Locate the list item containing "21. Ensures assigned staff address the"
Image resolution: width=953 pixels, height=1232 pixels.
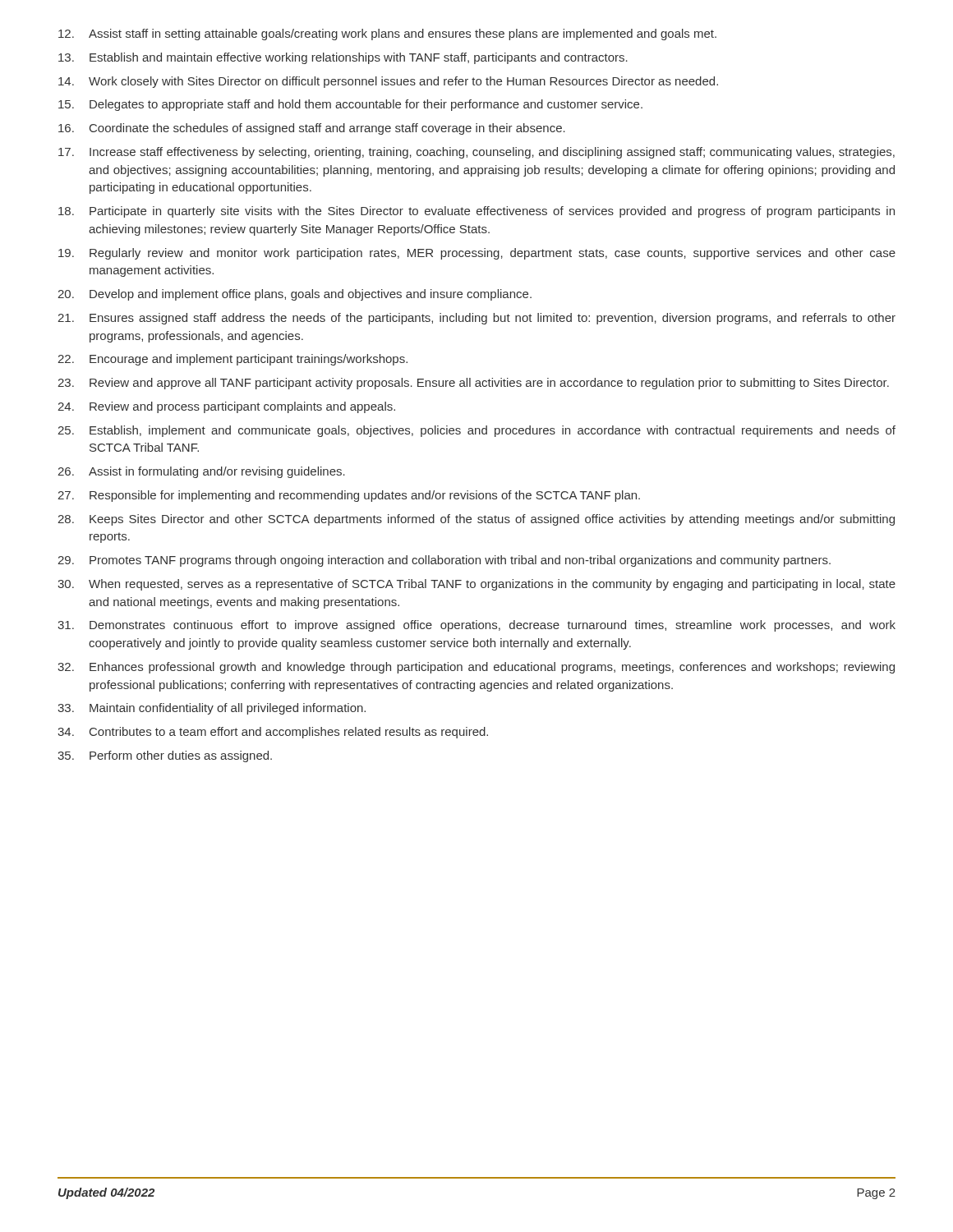(476, 326)
